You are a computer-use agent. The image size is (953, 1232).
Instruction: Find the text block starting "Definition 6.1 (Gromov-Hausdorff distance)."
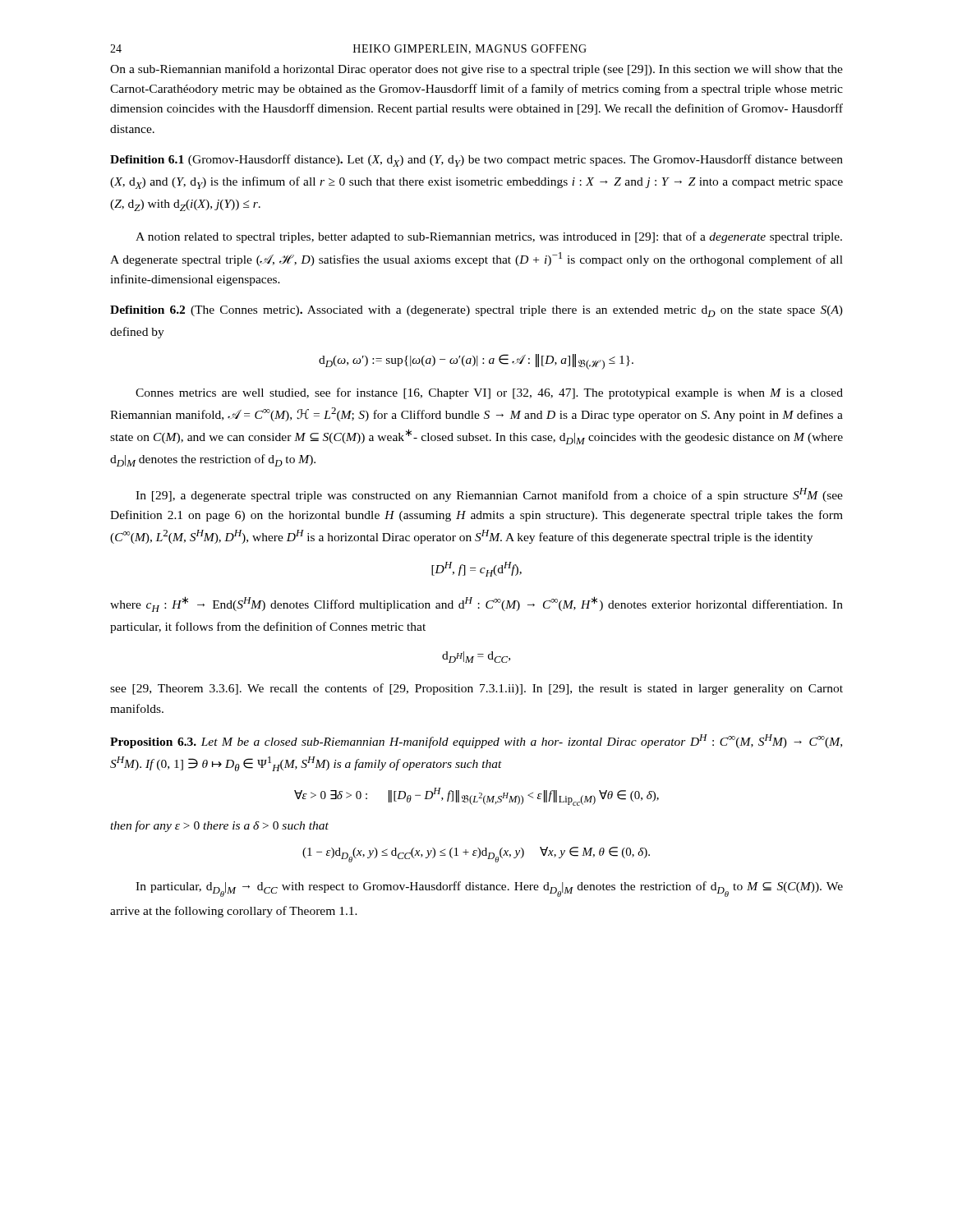pos(476,183)
